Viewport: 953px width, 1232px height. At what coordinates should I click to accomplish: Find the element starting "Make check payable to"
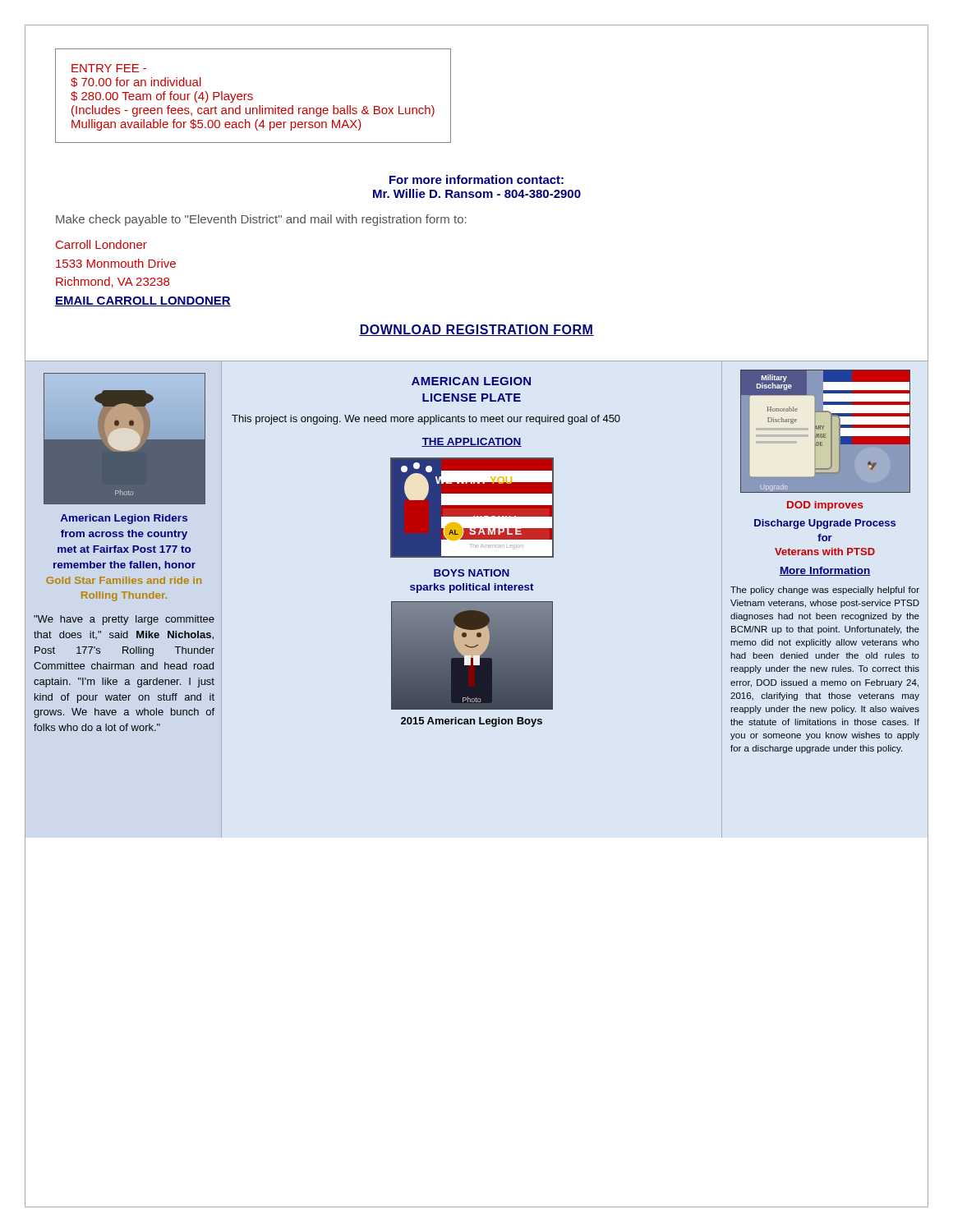[261, 219]
